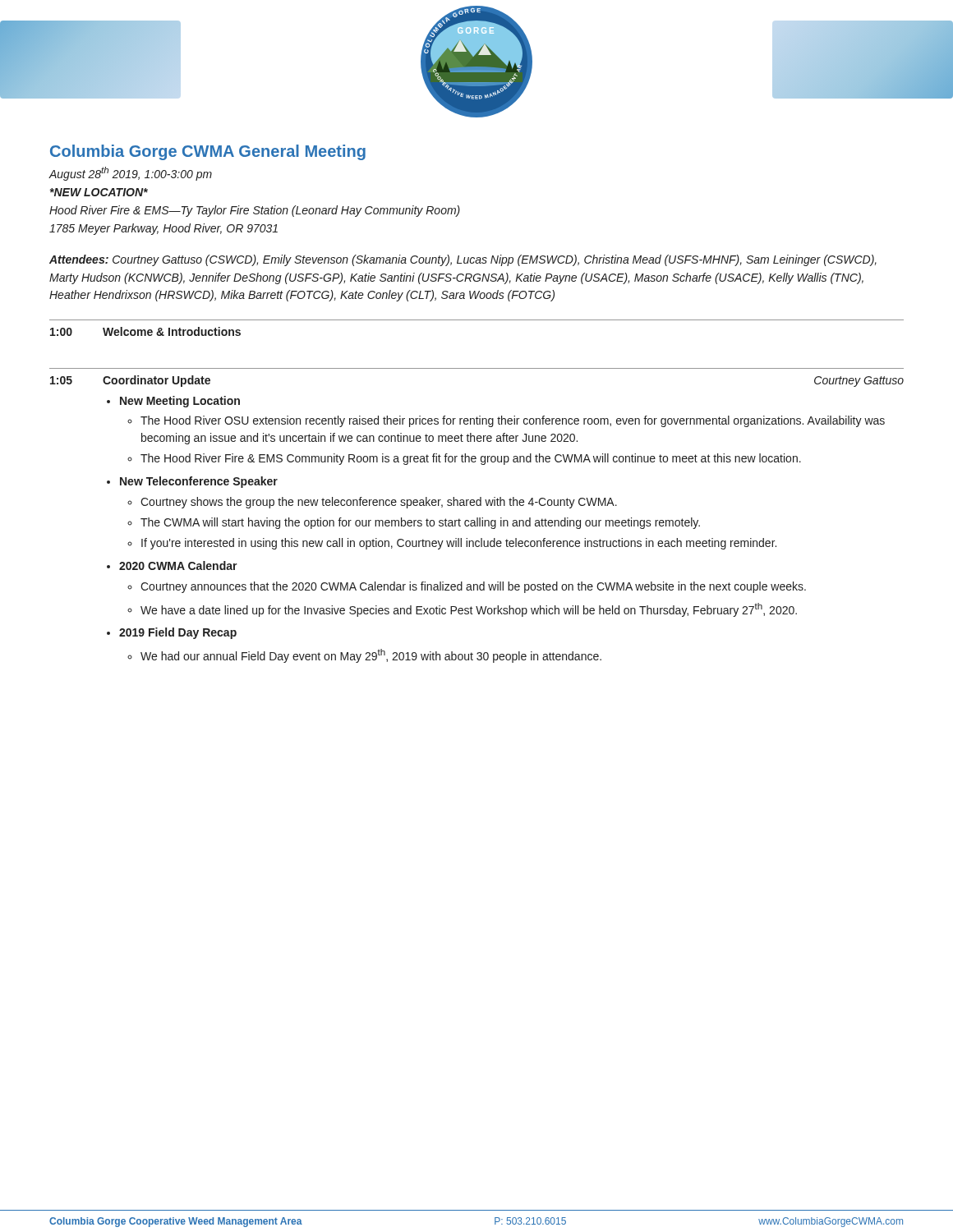
Task: Find the logo
Action: pyautogui.click(x=476, y=60)
